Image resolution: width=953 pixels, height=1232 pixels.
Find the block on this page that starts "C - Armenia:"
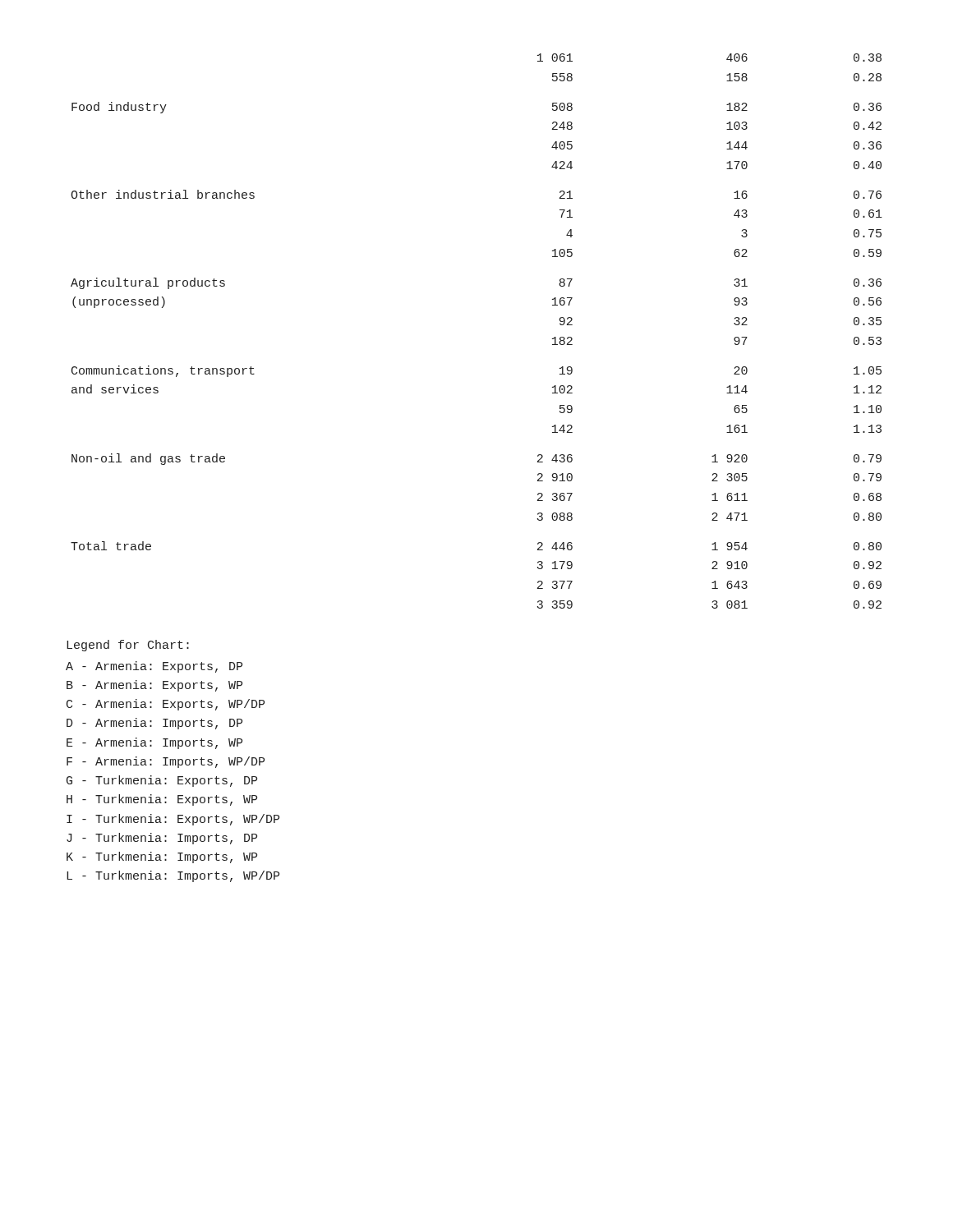166,705
